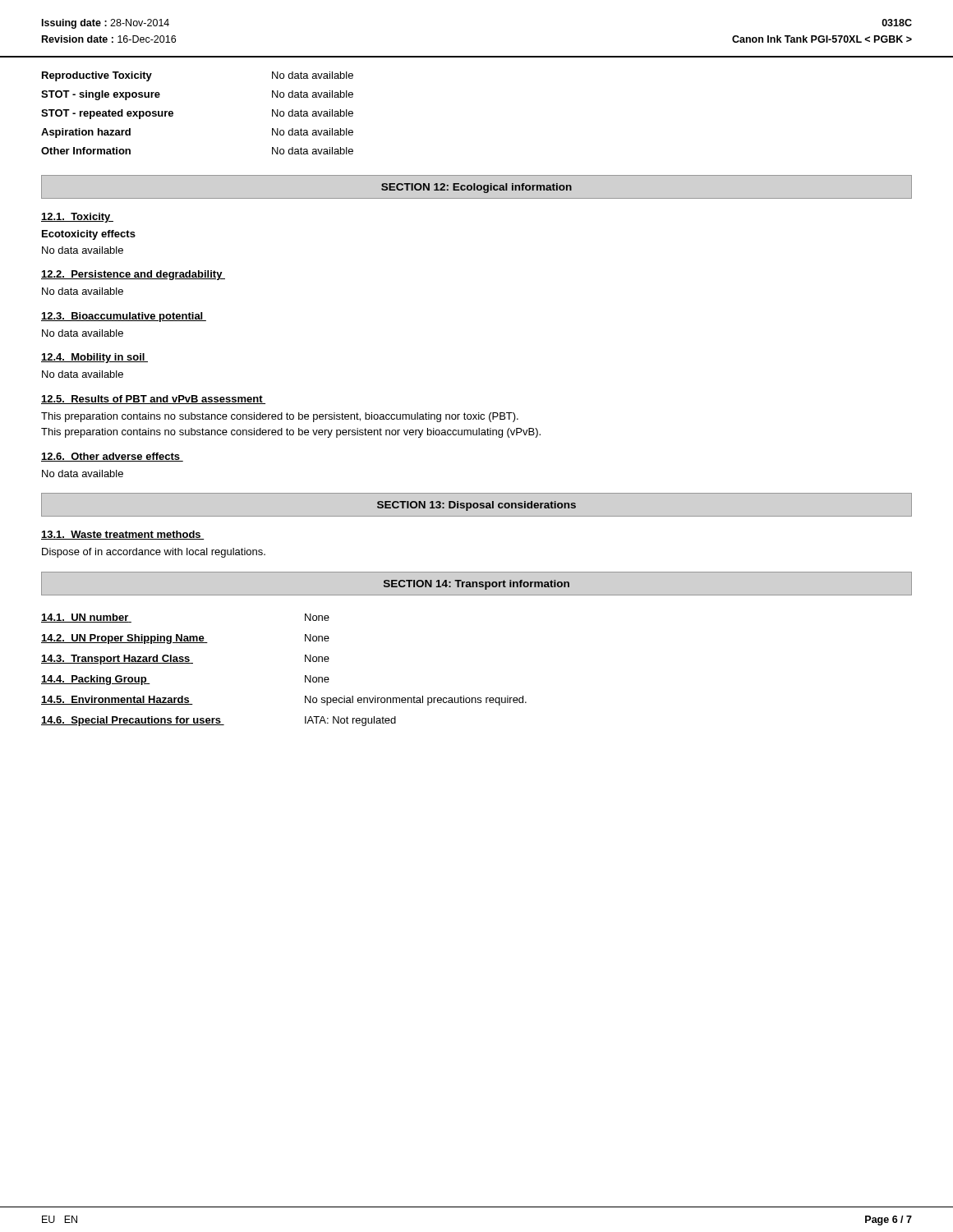Find the text starting "This preparation contains no substance considered to be"
Image resolution: width=953 pixels, height=1232 pixels.
291,424
